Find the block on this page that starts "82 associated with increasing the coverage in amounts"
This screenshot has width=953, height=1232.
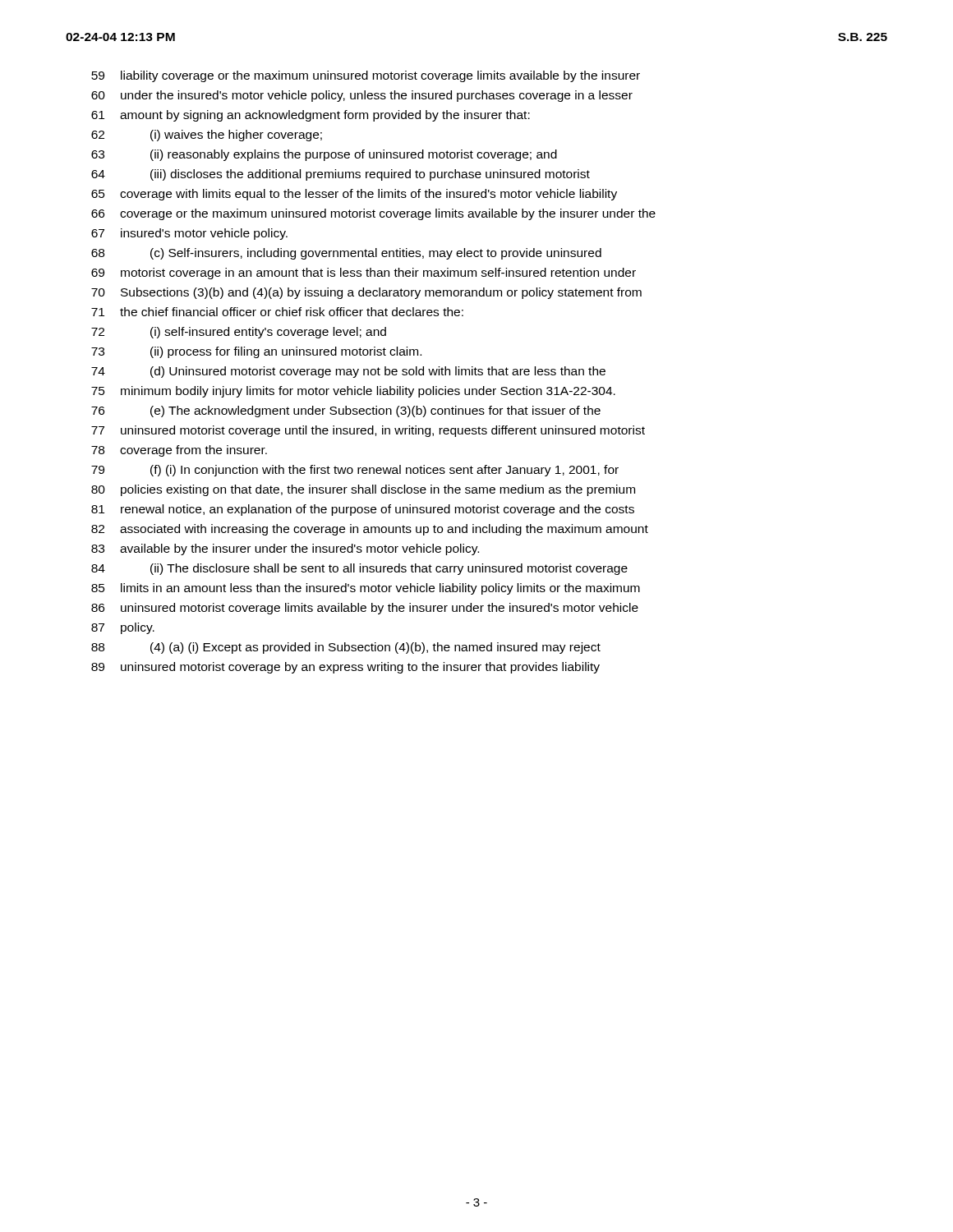click(x=476, y=529)
